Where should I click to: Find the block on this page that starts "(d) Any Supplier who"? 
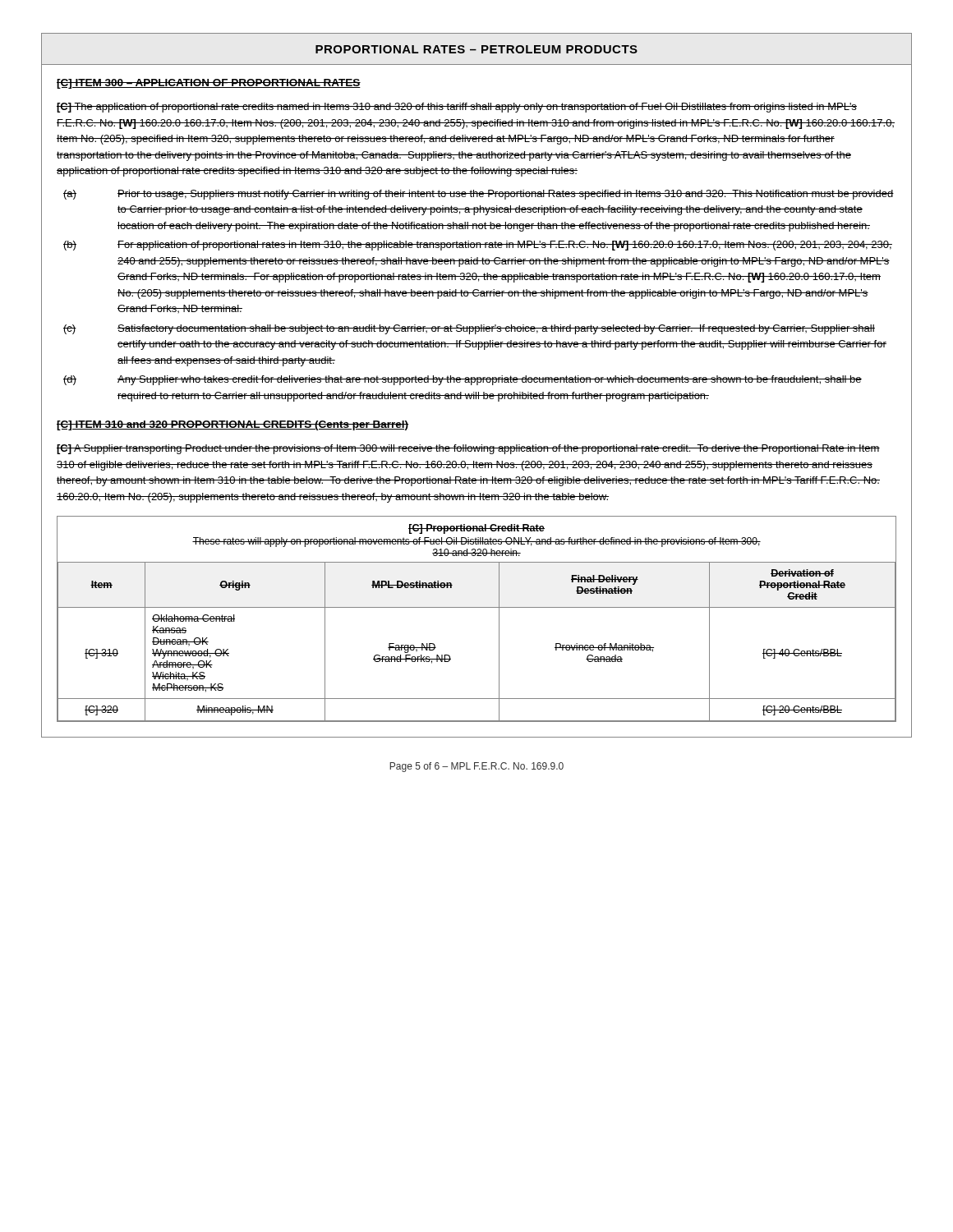[x=476, y=387]
